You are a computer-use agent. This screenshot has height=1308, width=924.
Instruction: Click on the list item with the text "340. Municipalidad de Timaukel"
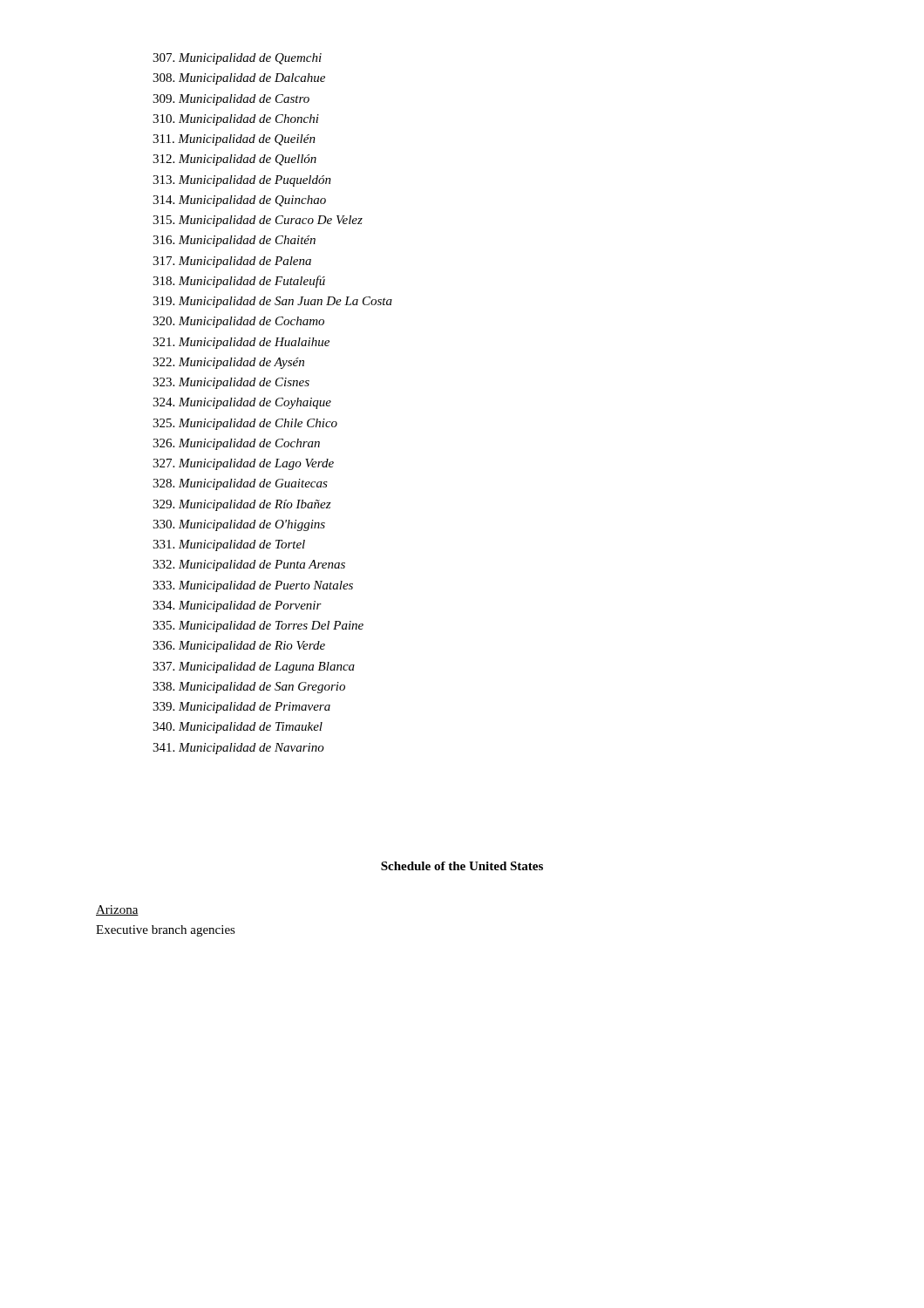pos(238,727)
